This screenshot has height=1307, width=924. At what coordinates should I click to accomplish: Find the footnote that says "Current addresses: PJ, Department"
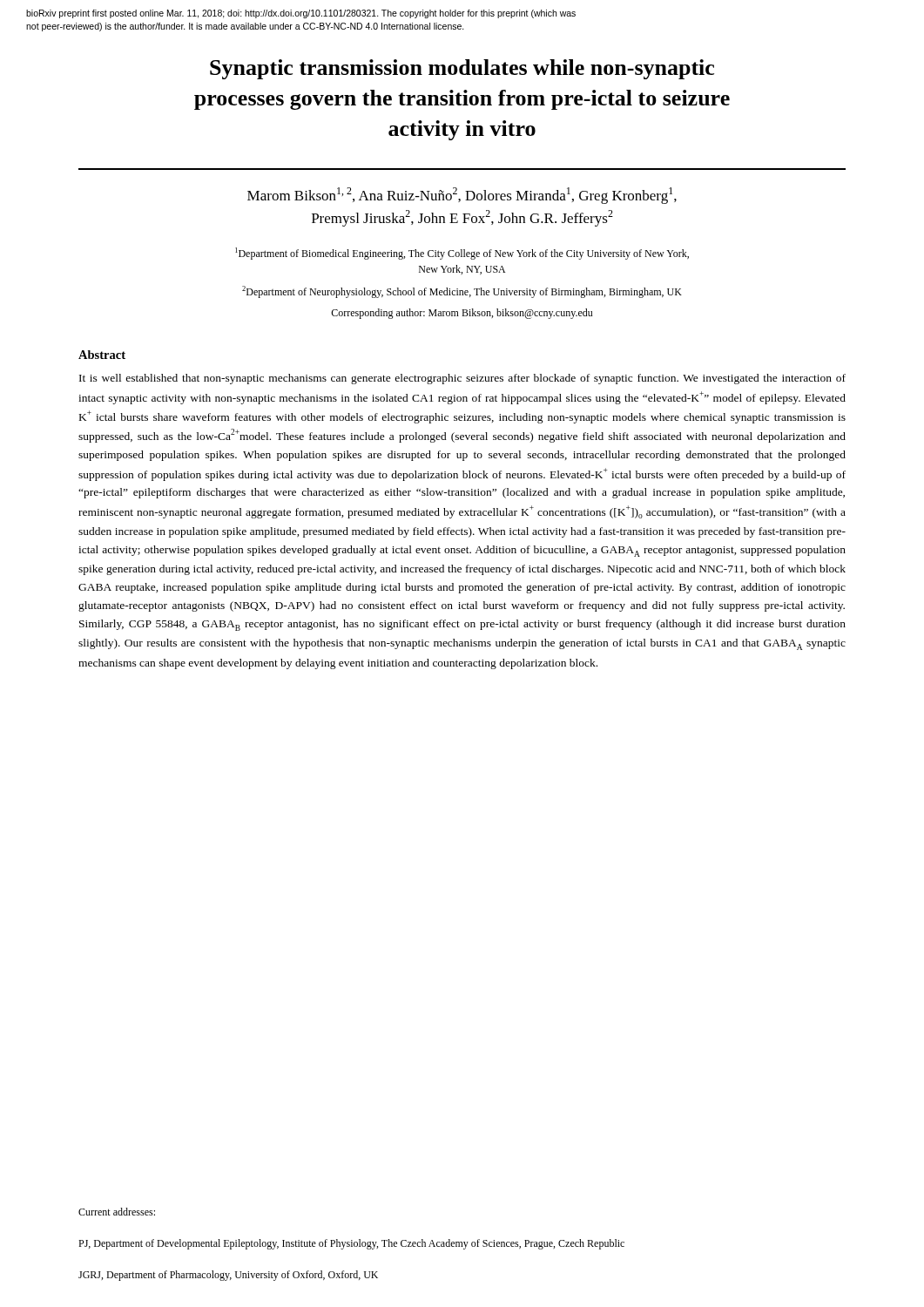[352, 1243]
